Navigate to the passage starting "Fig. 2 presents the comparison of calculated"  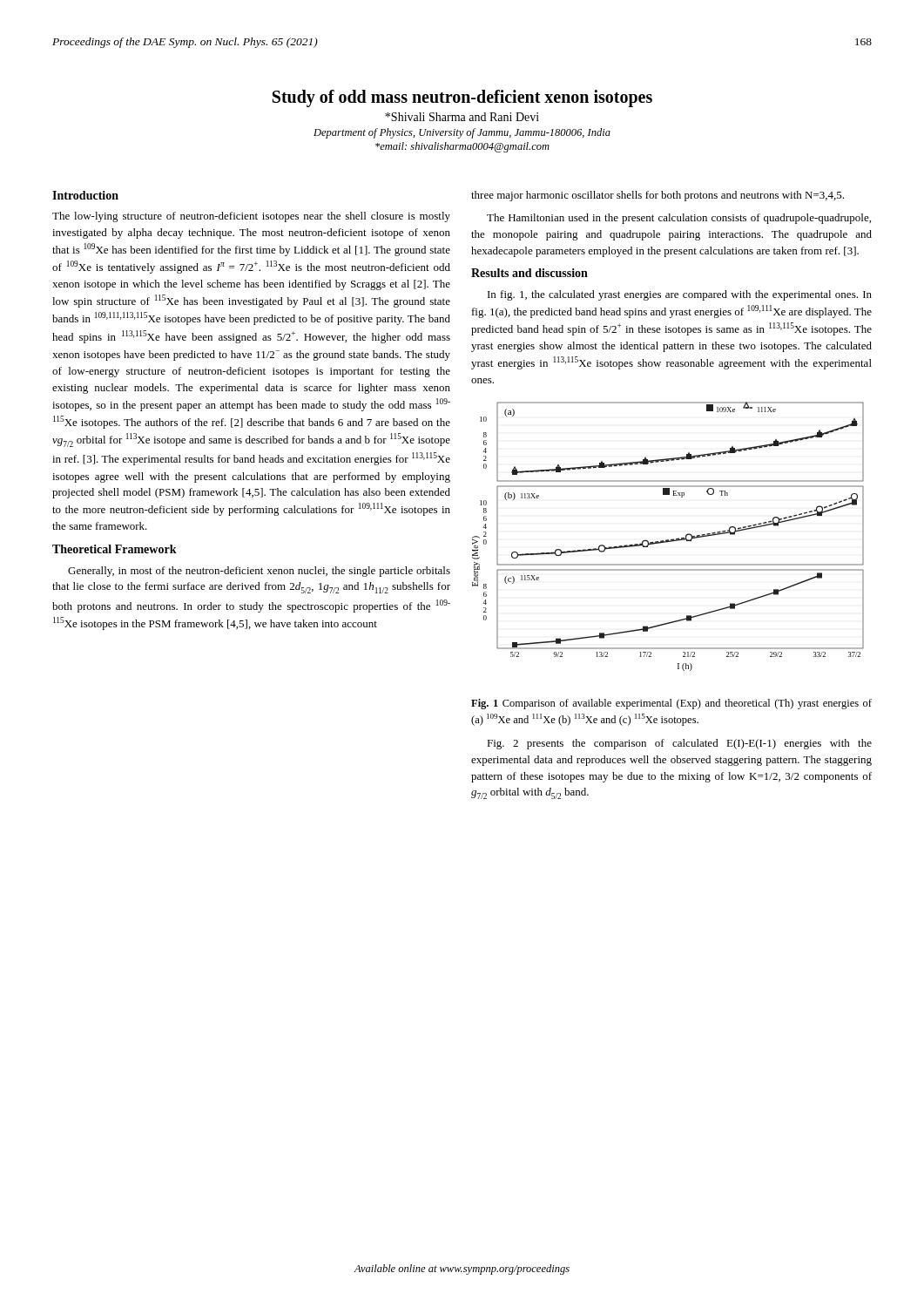tap(671, 769)
